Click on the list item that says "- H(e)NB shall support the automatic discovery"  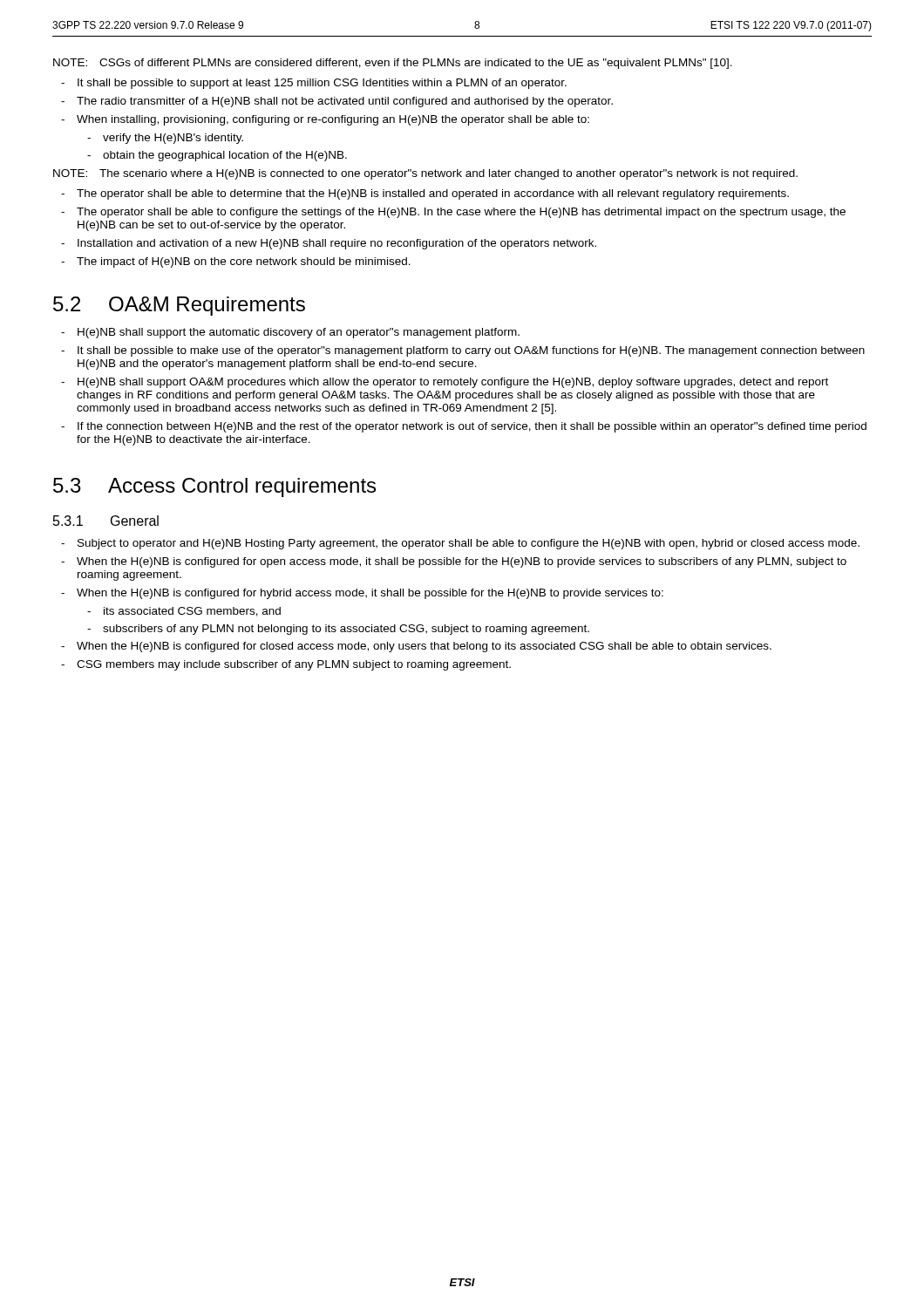tap(466, 332)
